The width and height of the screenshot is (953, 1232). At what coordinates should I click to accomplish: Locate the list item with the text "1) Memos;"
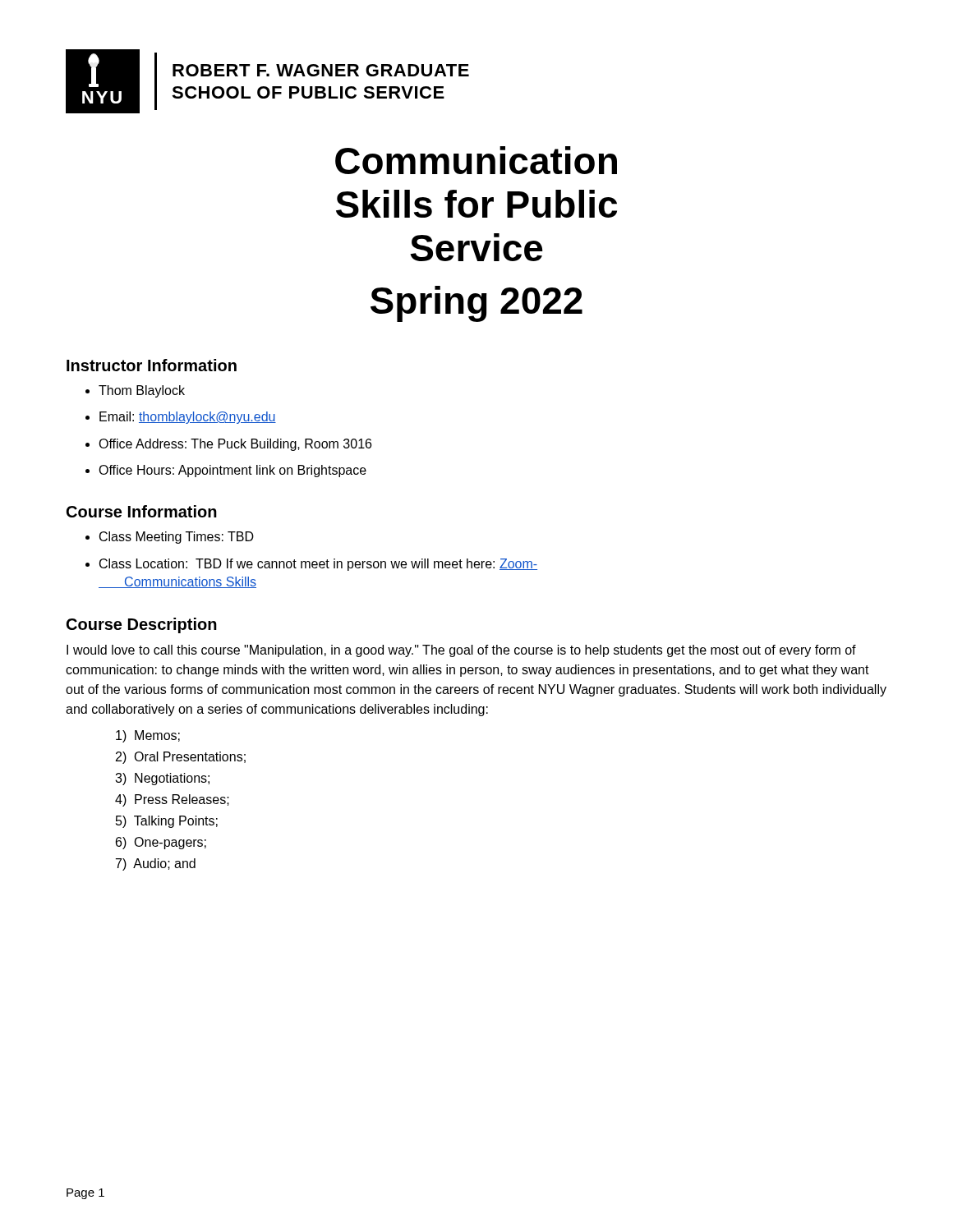(x=148, y=735)
